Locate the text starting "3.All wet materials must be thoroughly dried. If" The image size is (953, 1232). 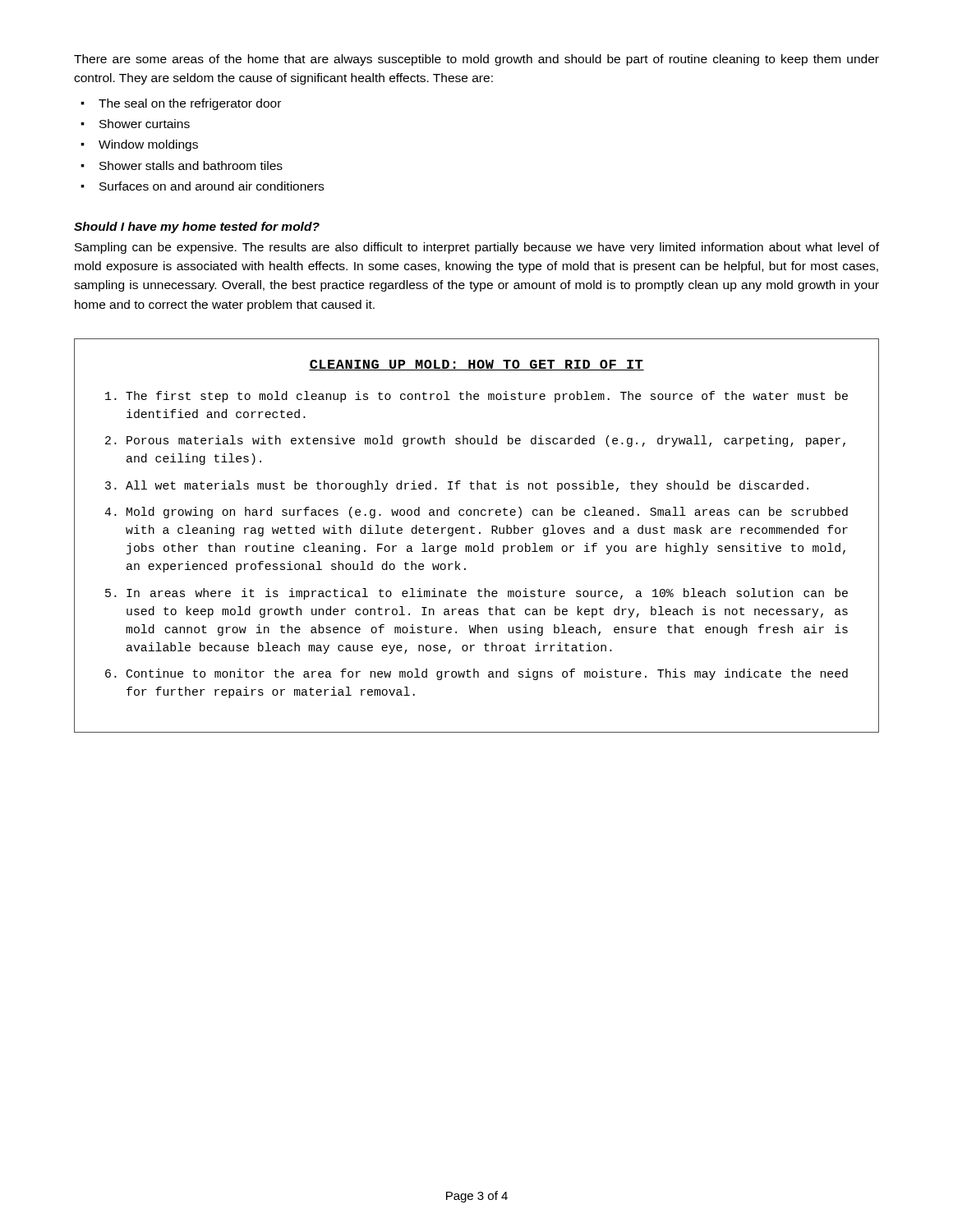pyautogui.click(x=476, y=486)
